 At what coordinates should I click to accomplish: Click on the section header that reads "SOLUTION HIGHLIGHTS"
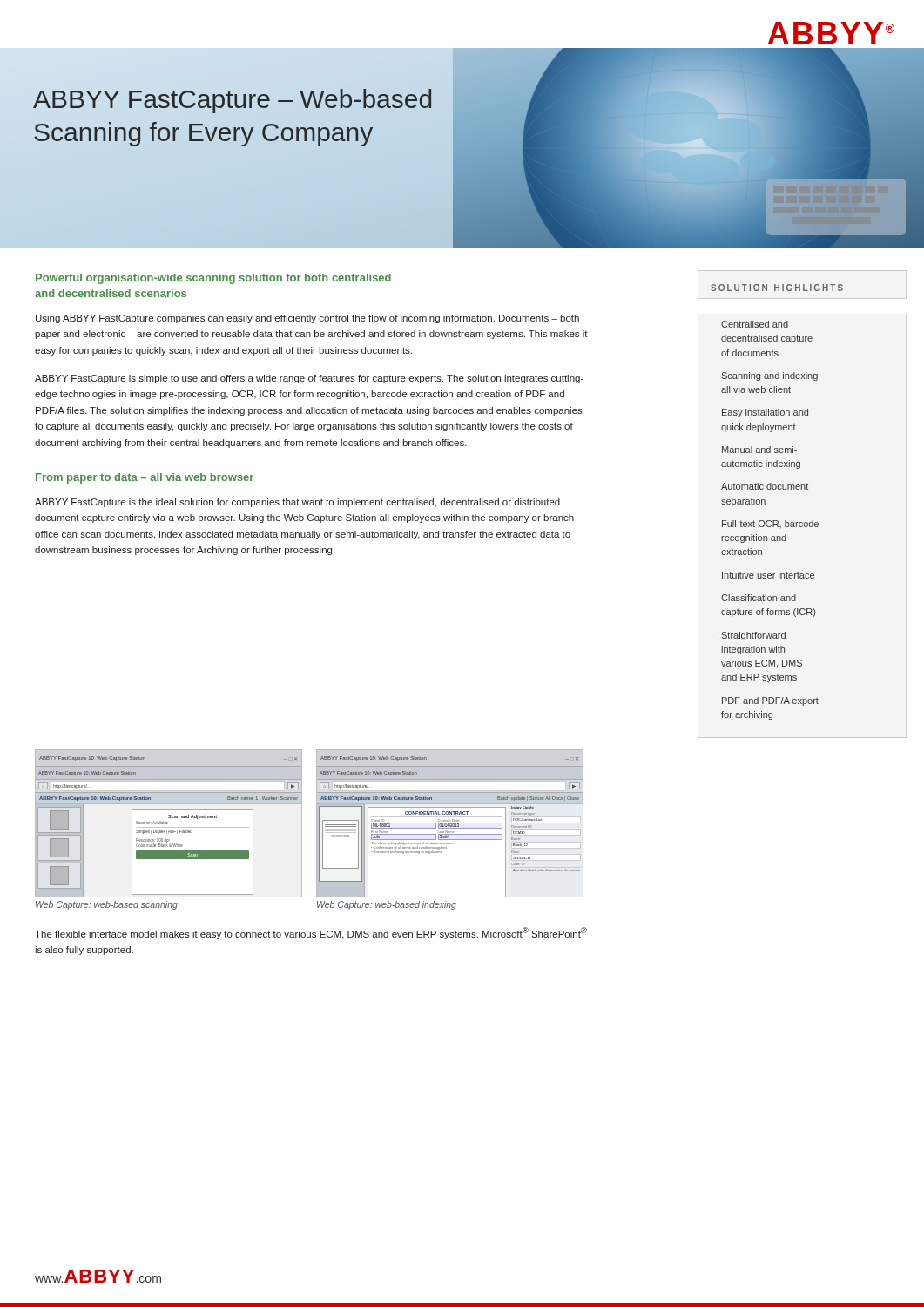(778, 288)
